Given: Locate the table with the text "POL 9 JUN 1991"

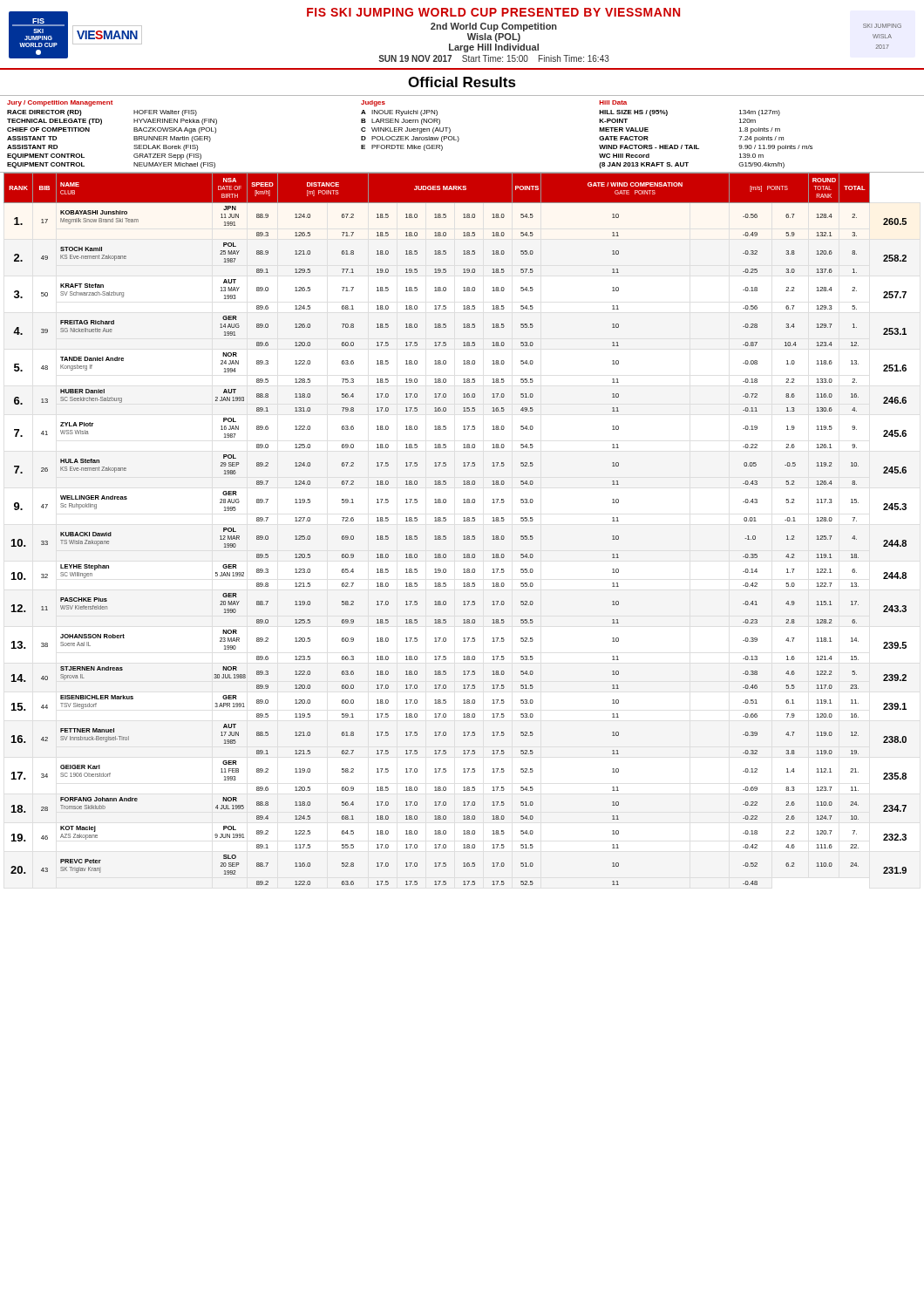Looking at the screenshot, I should click(462, 531).
